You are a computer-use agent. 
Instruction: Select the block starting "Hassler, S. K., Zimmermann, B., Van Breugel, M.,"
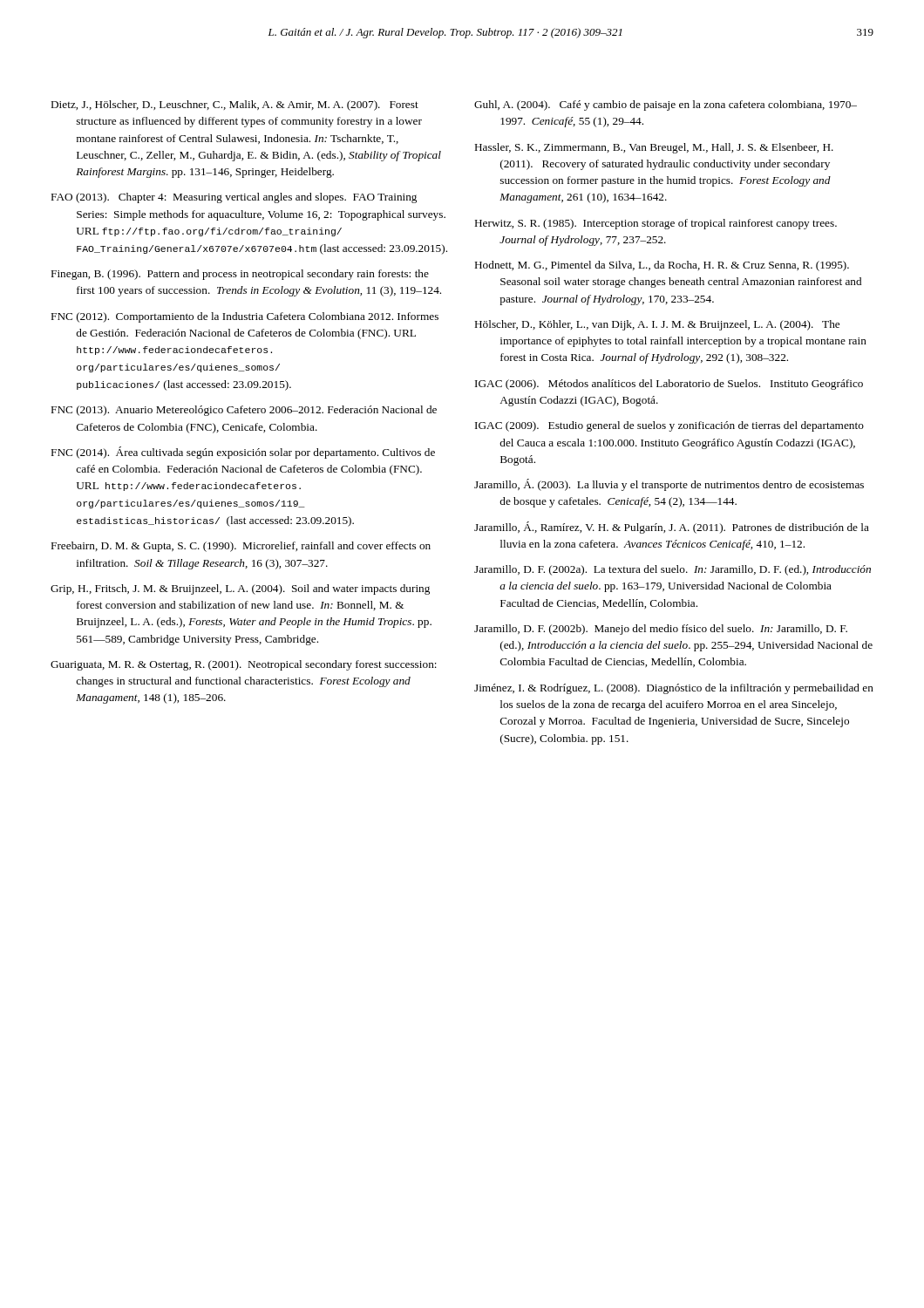point(654,172)
